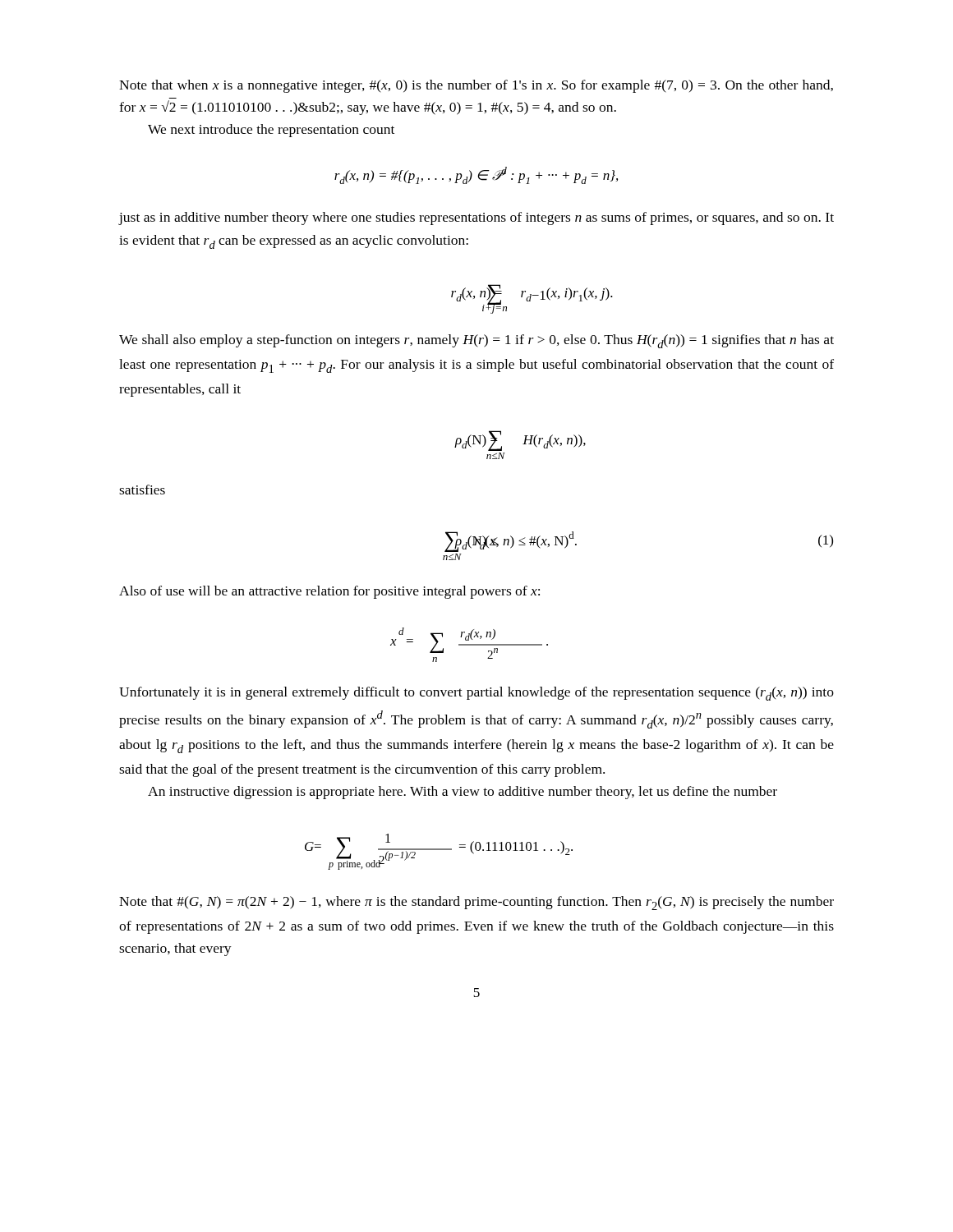Select the text block with the text "Note that when x is a nonnegative integer,"

click(476, 107)
